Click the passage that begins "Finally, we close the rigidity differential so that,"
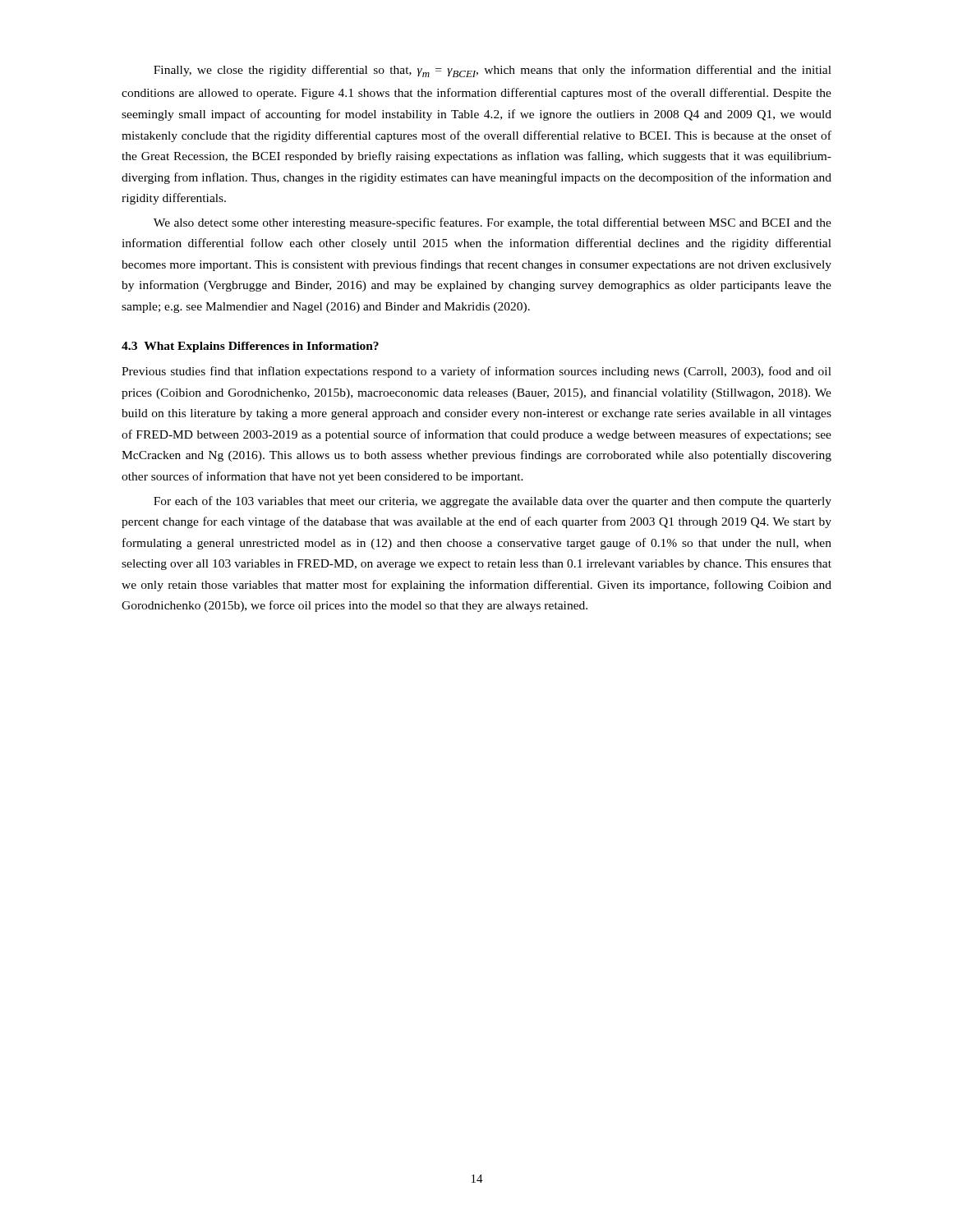This screenshot has width=953, height=1232. click(x=476, y=134)
